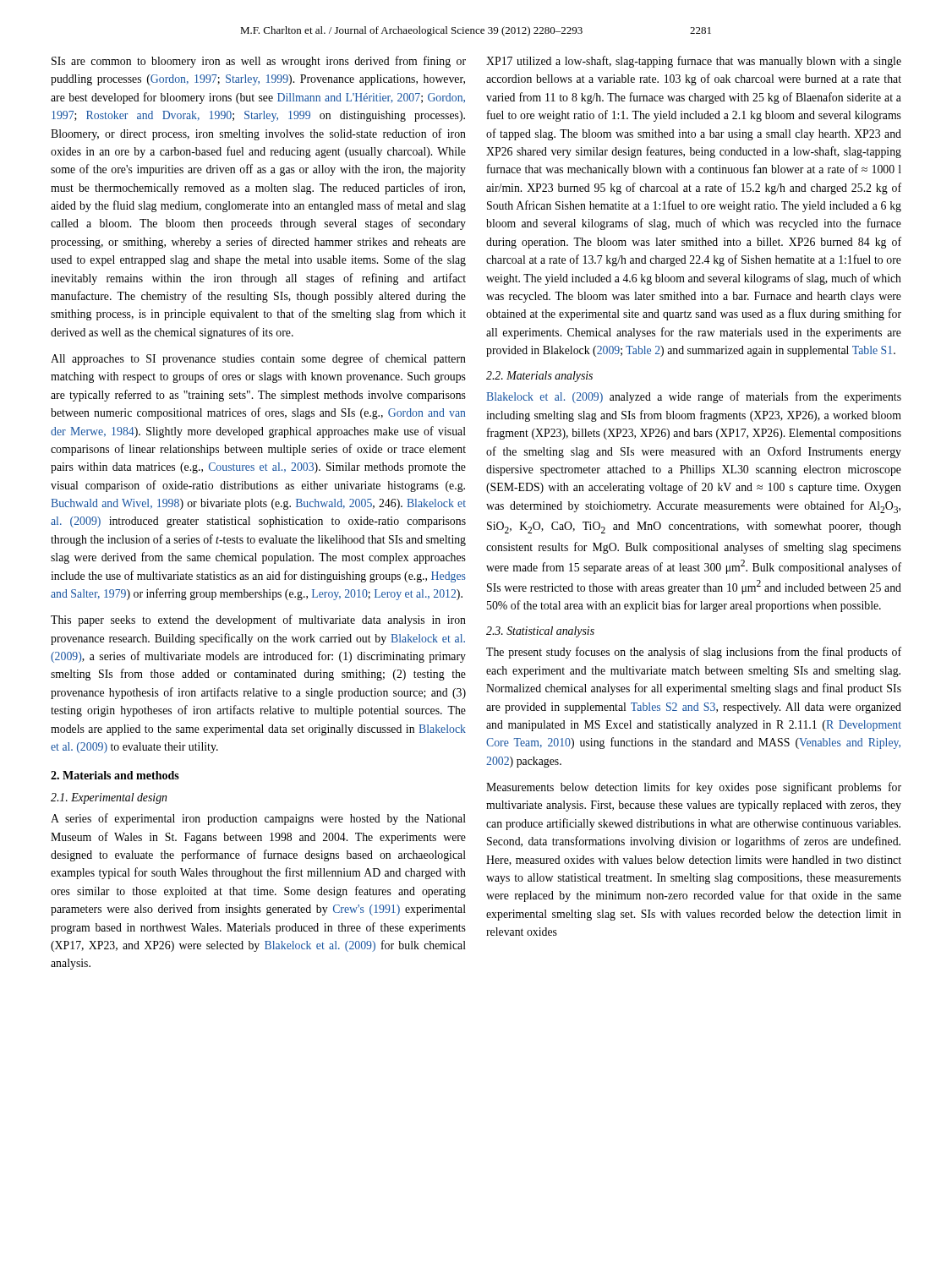The height and width of the screenshot is (1268, 952).
Task: Find the block on this page that starts "A series of experimental iron"
Action: pyautogui.click(x=258, y=891)
